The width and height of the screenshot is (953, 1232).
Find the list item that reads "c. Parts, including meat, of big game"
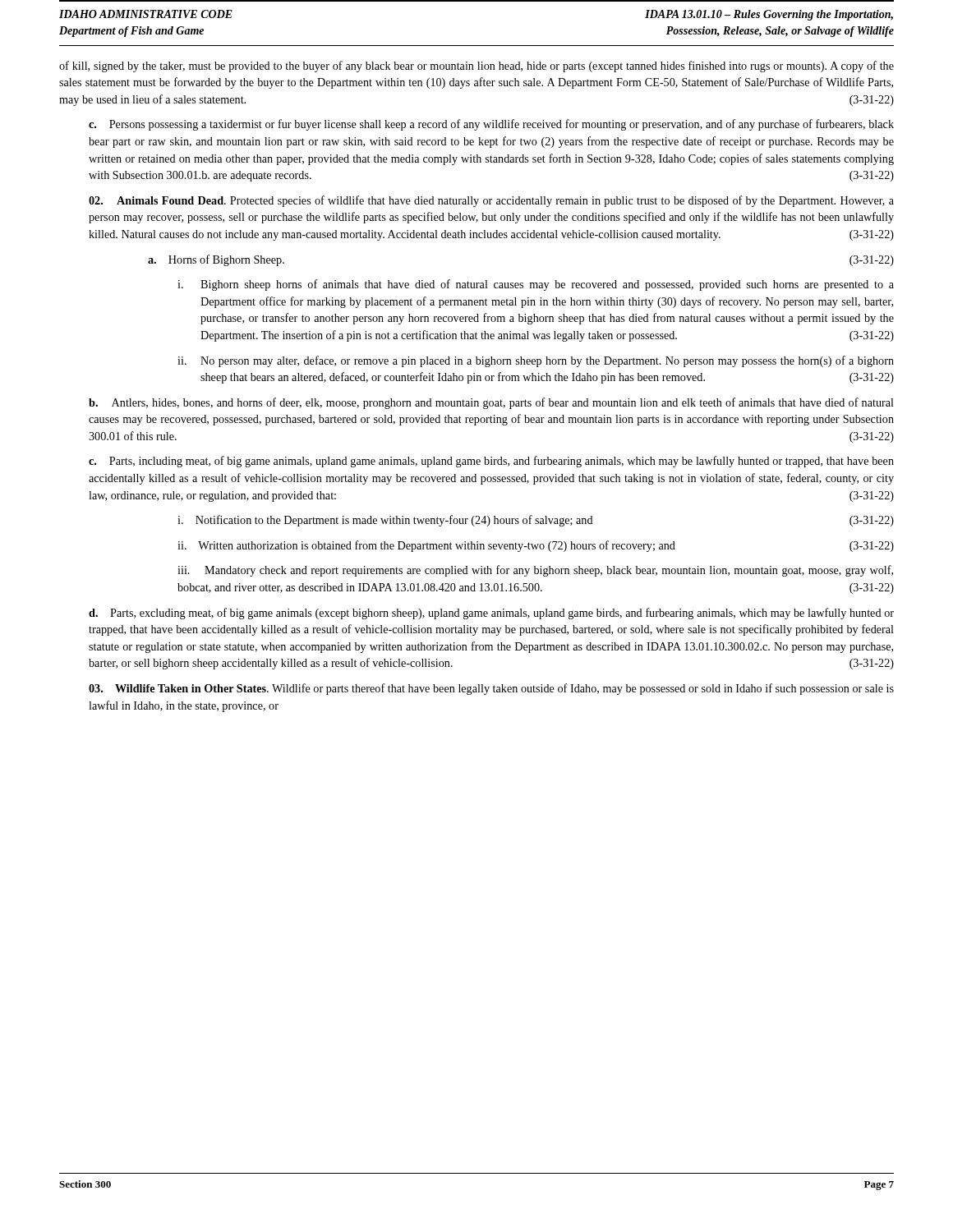(x=491, y=479)
